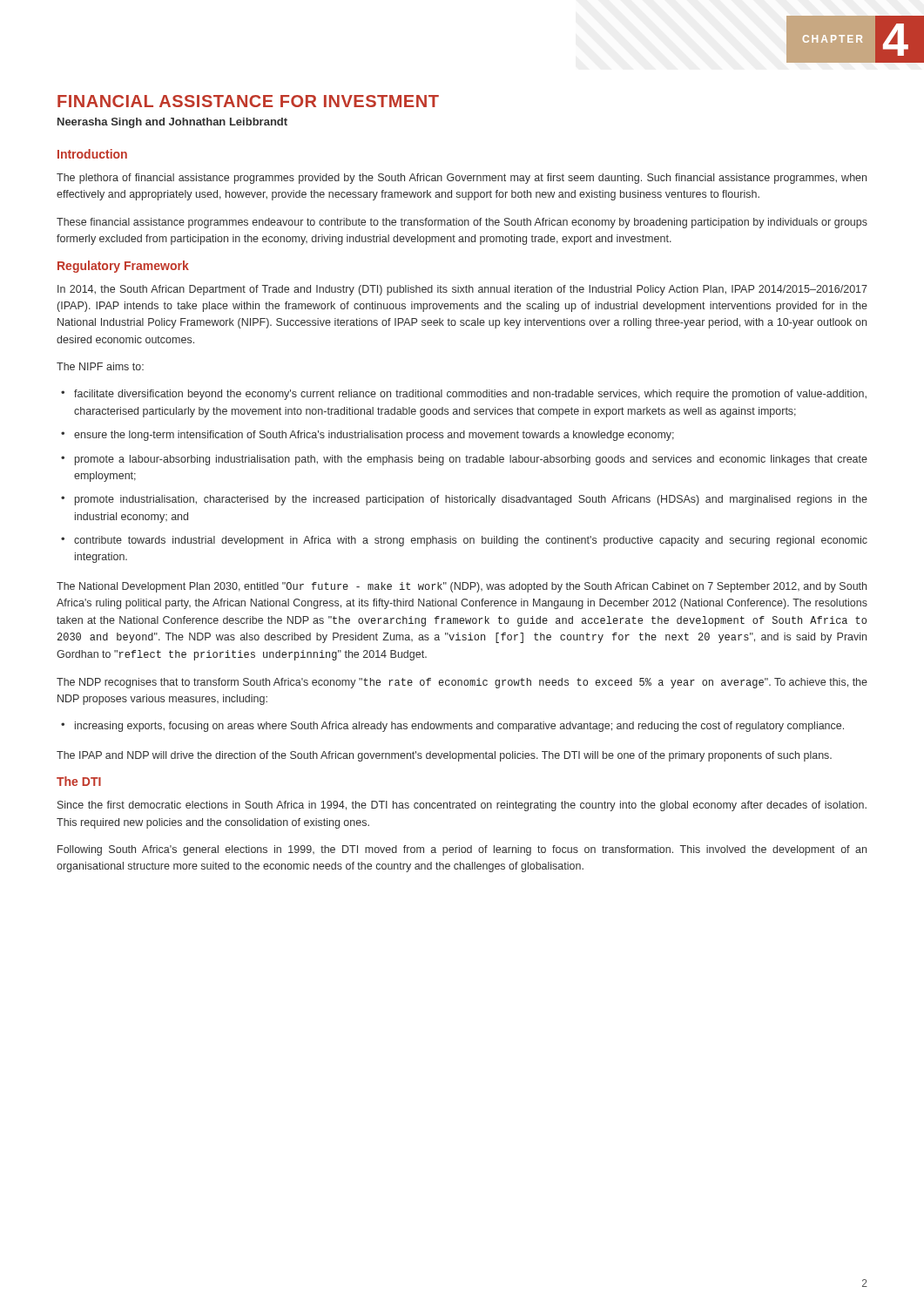Where is the passage that starts "increasing exports, focusing on areas where"?
This screenshot has width=924, height=1307.
(471, 727)
